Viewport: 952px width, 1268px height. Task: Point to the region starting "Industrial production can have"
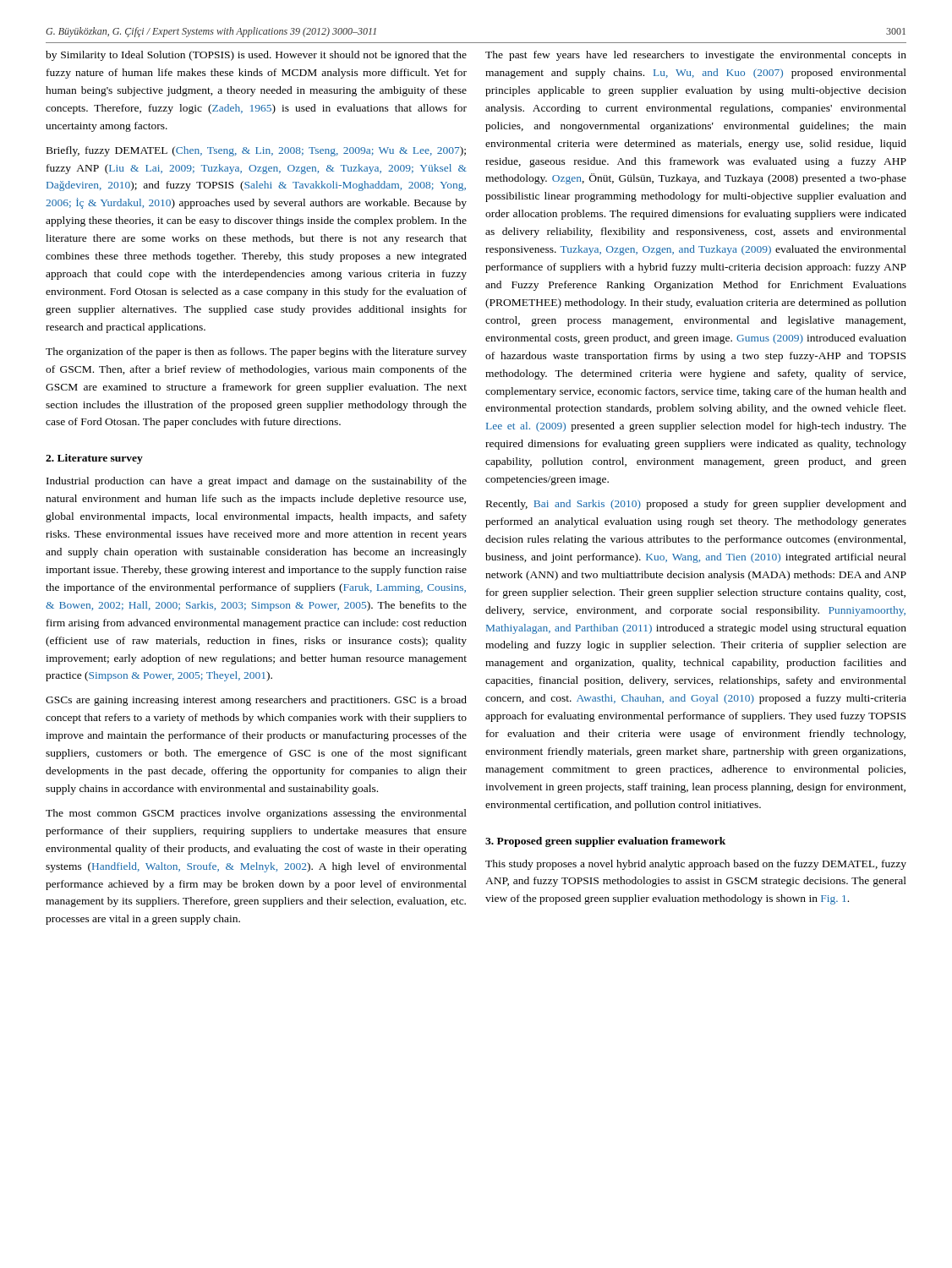click(x=256, y=701)
